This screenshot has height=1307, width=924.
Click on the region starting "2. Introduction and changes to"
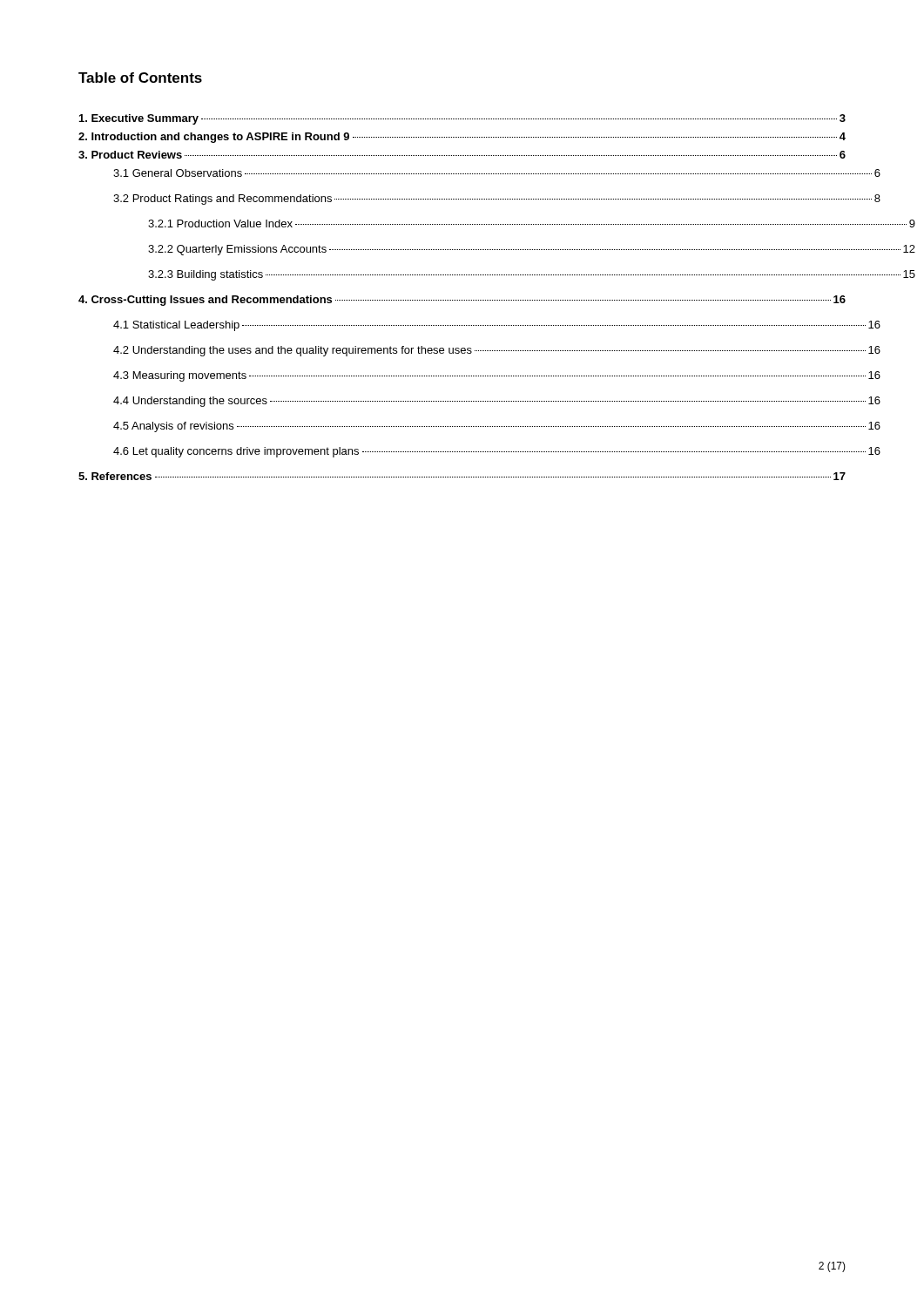tap(462, 136)
